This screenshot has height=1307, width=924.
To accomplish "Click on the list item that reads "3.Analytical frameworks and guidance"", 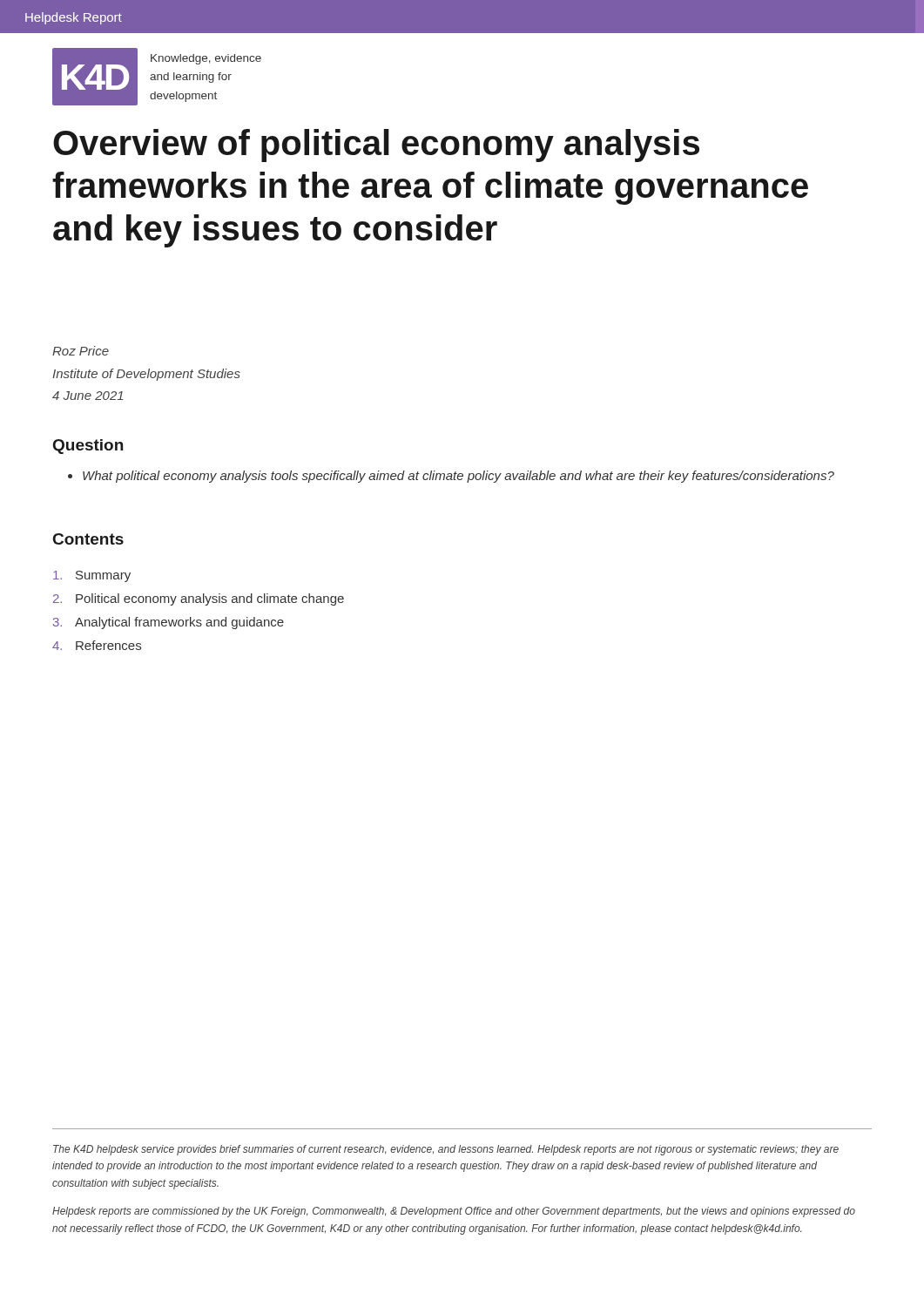I will coord(168,622).
